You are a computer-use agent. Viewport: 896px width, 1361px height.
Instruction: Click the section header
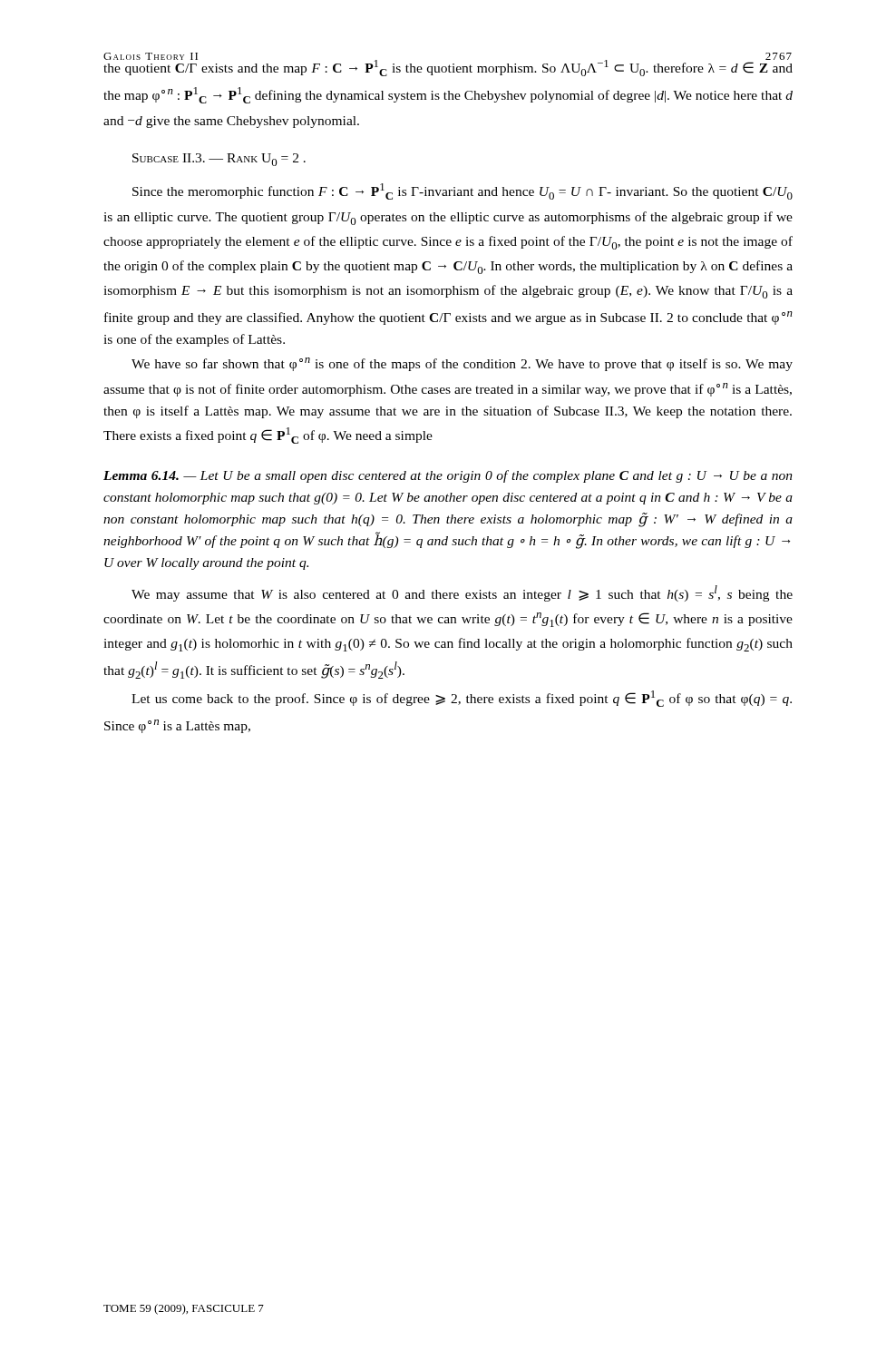click(x=219, y=159)
